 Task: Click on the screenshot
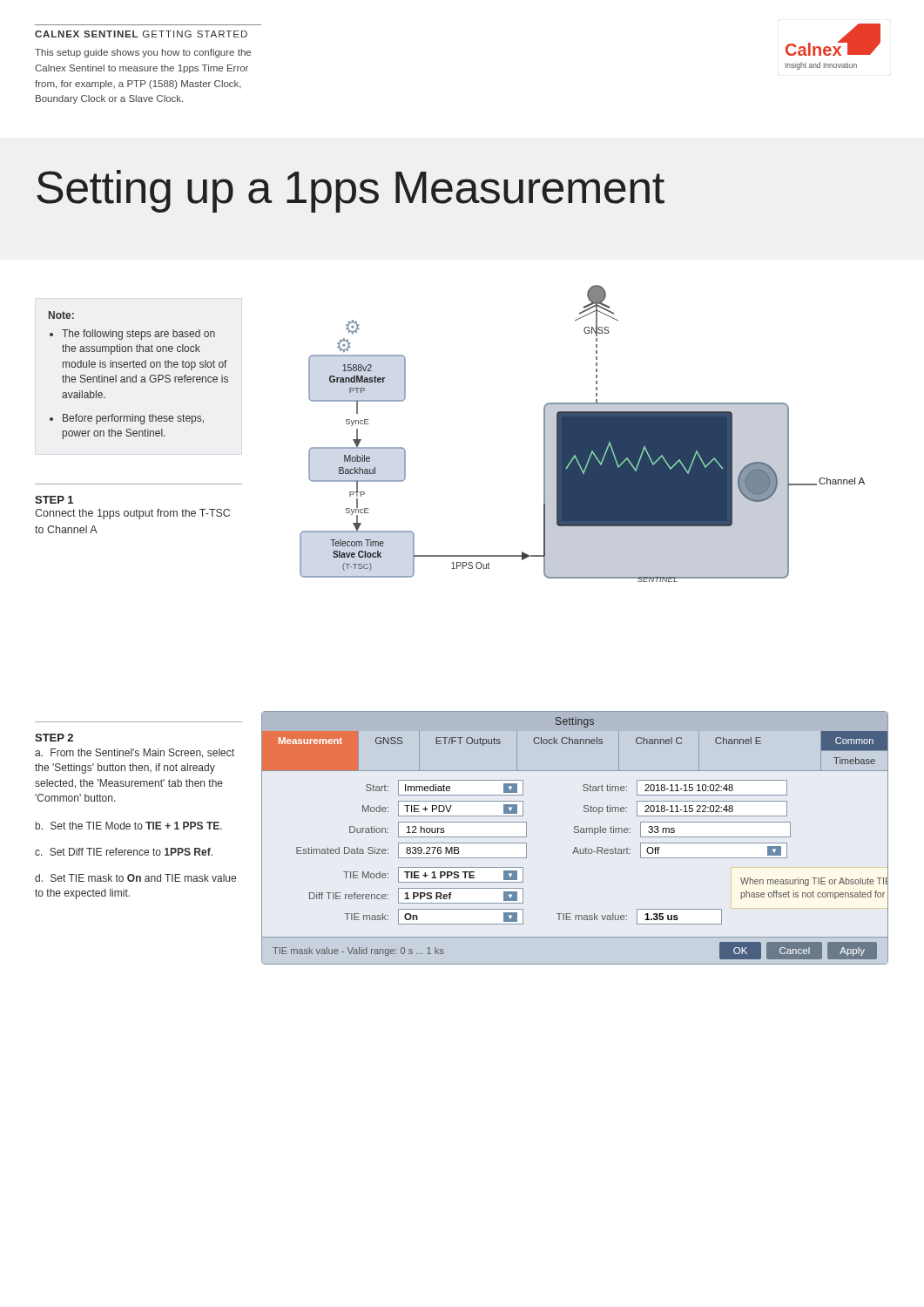coord(575,838)
